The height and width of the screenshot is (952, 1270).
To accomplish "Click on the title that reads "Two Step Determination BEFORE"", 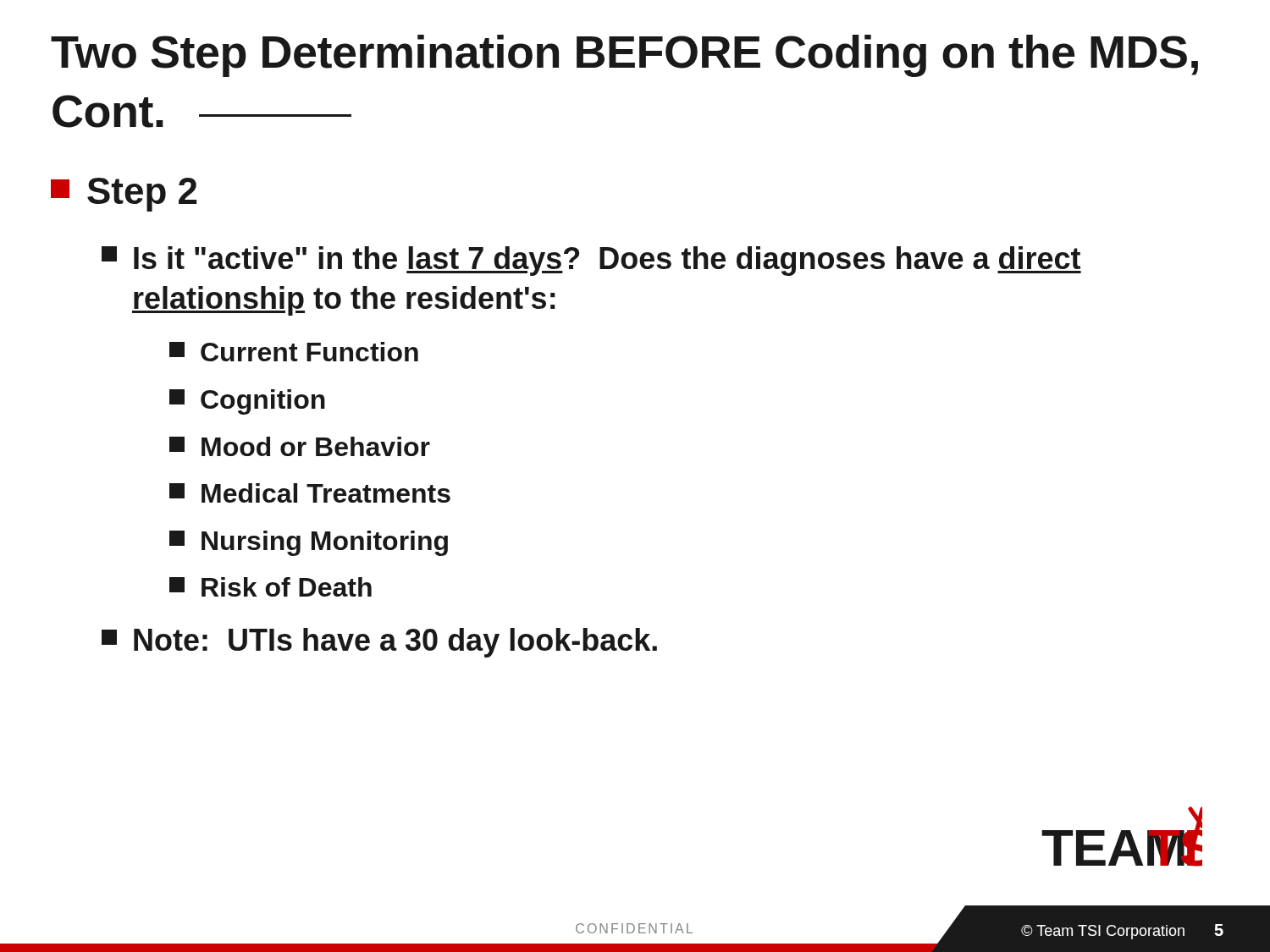I will coord(635,81).
